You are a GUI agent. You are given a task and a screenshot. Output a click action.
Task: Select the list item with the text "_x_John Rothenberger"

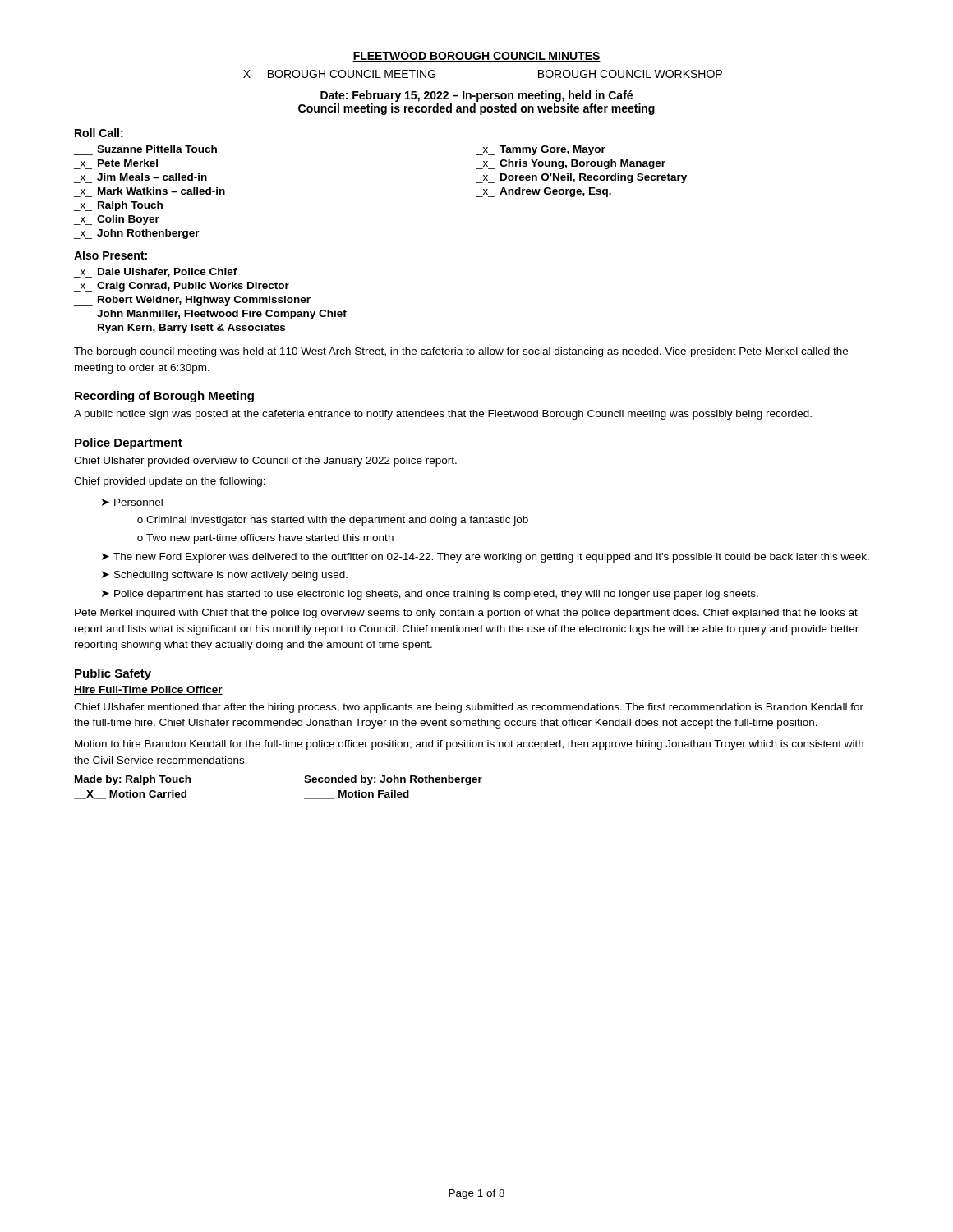pos(137,233)
